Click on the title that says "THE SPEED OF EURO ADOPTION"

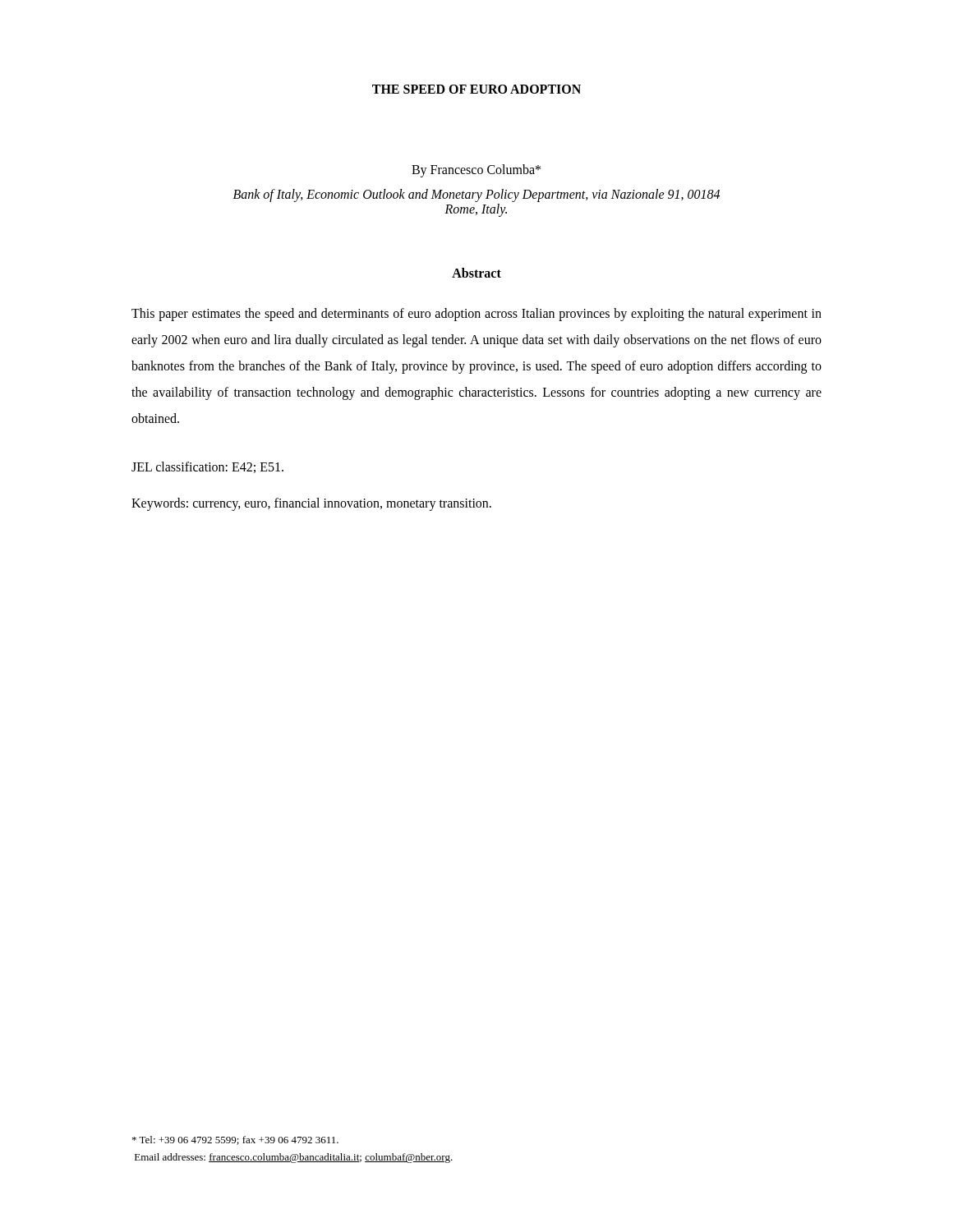coord(476,89)
